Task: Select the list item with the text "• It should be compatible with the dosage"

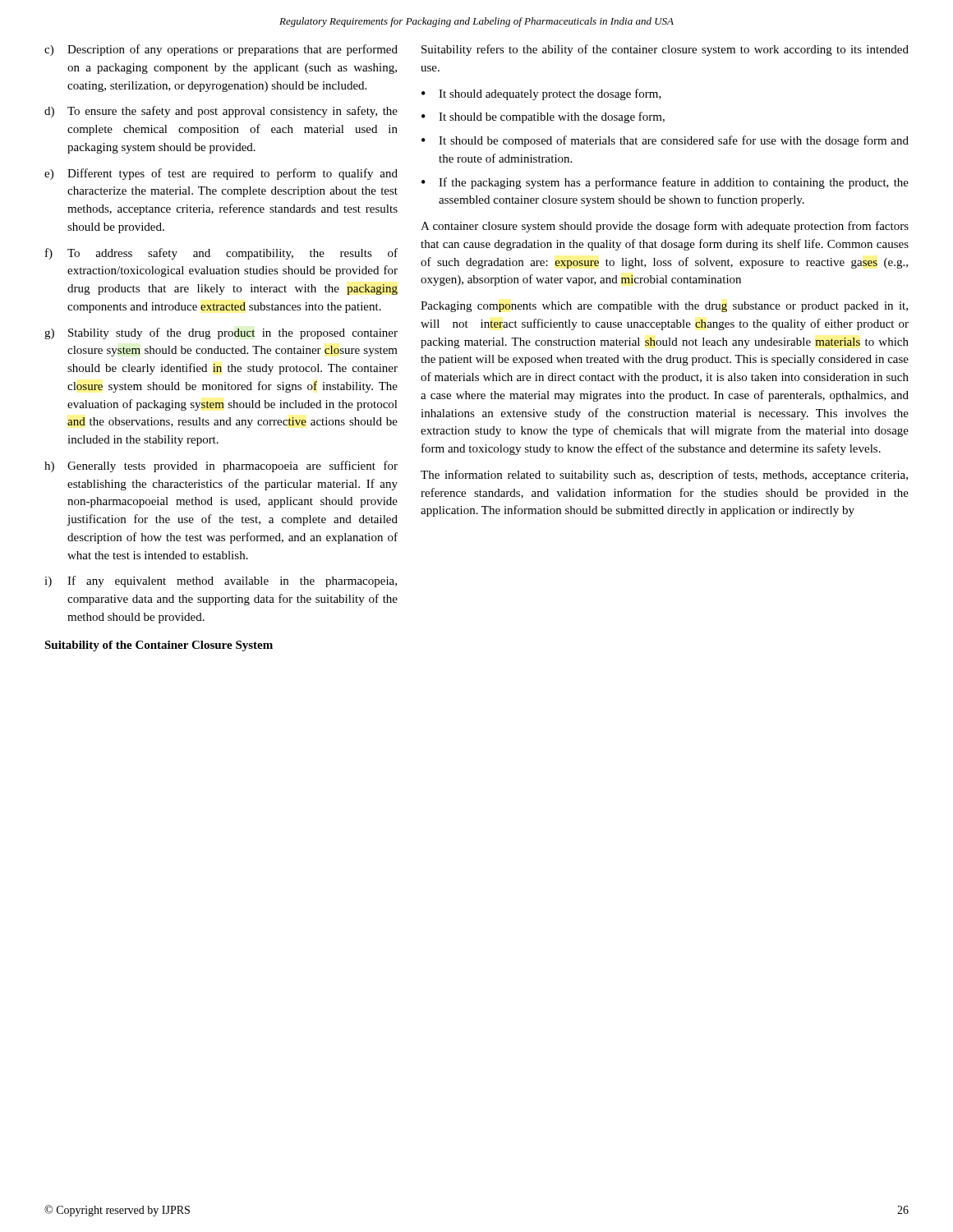Action: tap(665, 118)
